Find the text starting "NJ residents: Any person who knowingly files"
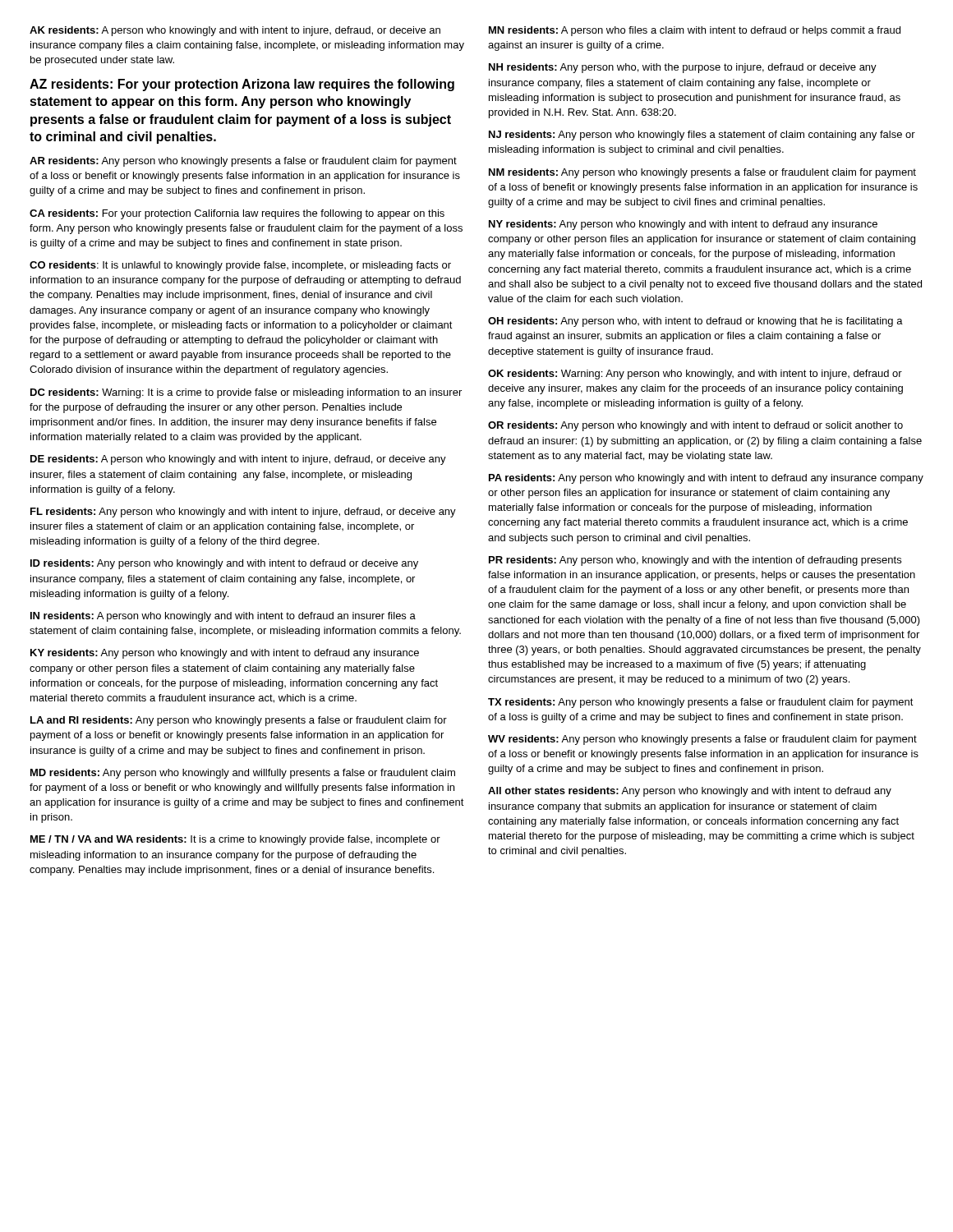The width and height of the screenshot is (953, 1232). point(706,142)
